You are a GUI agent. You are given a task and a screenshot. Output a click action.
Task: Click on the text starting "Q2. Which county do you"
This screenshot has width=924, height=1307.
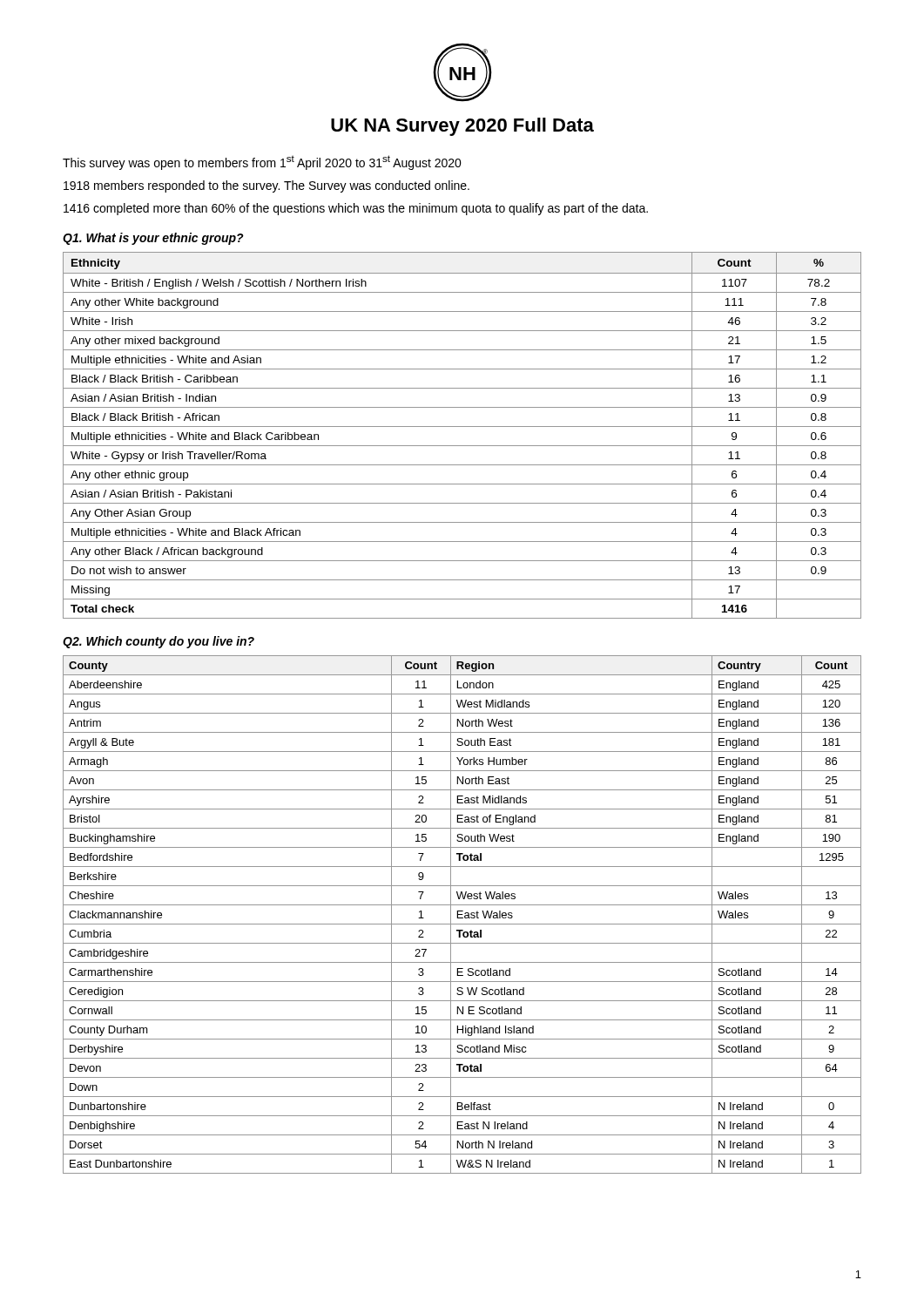[x=158, y=642]
